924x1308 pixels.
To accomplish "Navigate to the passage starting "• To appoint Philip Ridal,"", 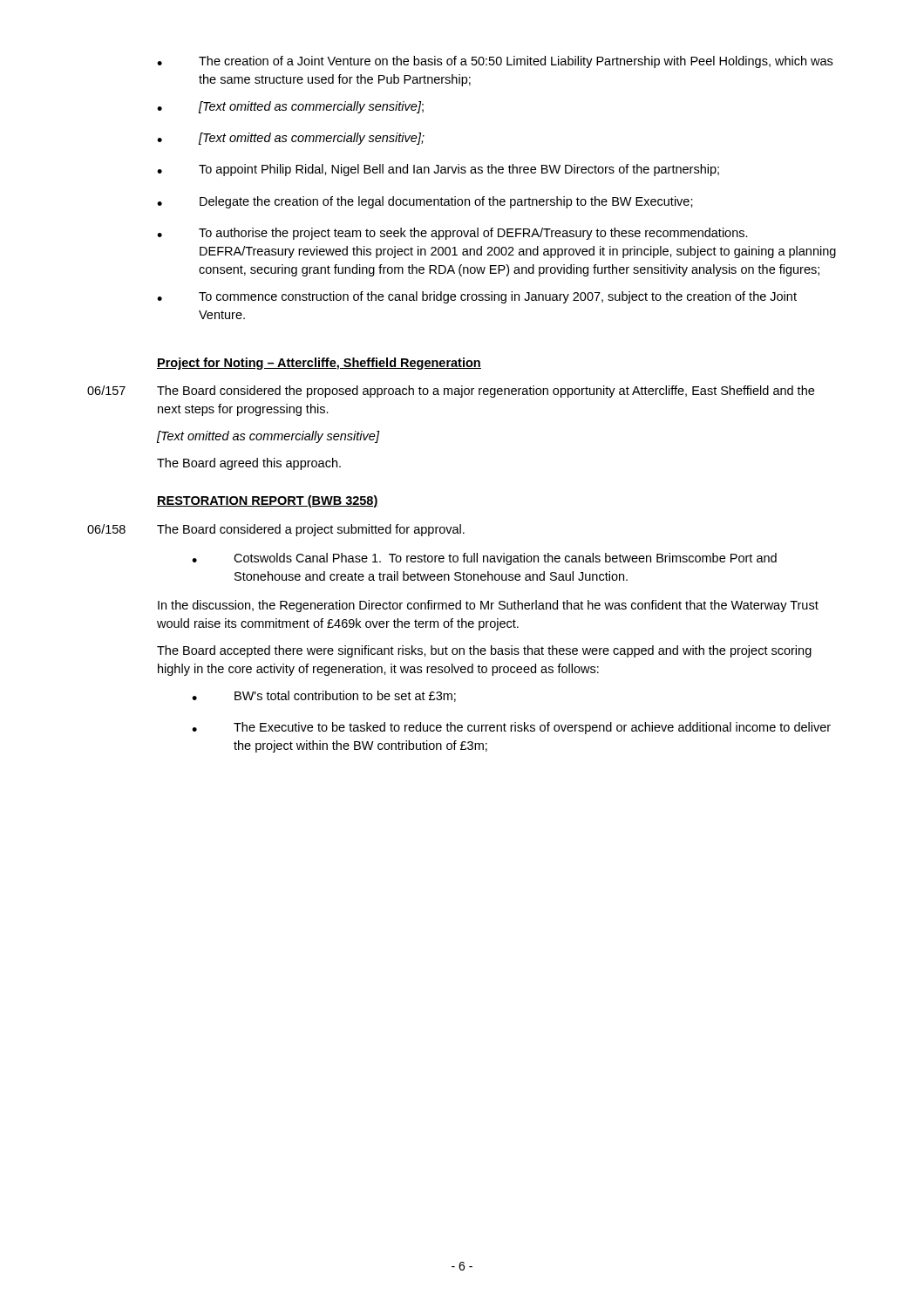I will [x=462, y=172].
